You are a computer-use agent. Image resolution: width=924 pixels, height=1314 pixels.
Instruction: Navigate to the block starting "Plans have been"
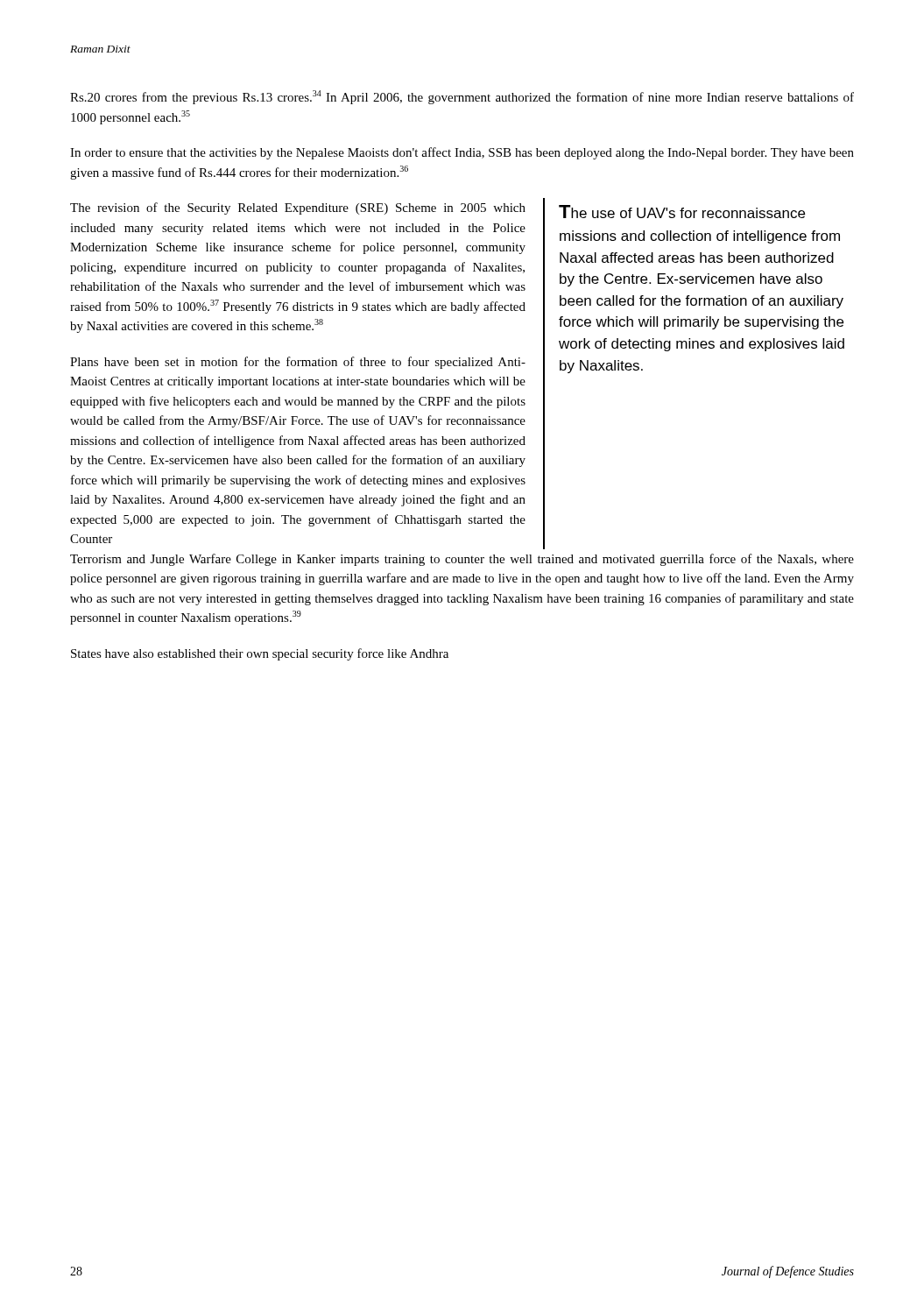click(x=298, y=450)
